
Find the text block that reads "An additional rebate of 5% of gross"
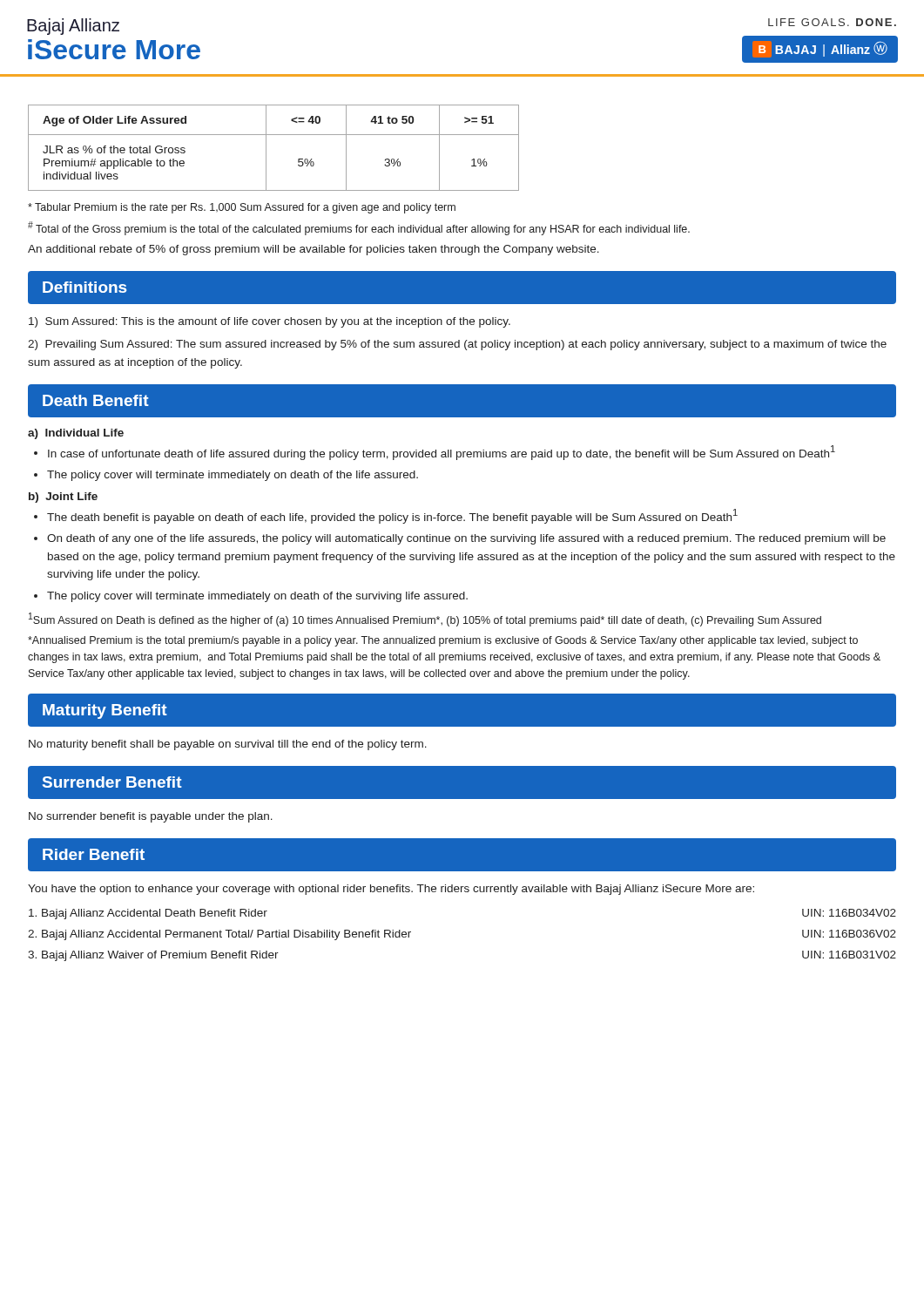314,249
